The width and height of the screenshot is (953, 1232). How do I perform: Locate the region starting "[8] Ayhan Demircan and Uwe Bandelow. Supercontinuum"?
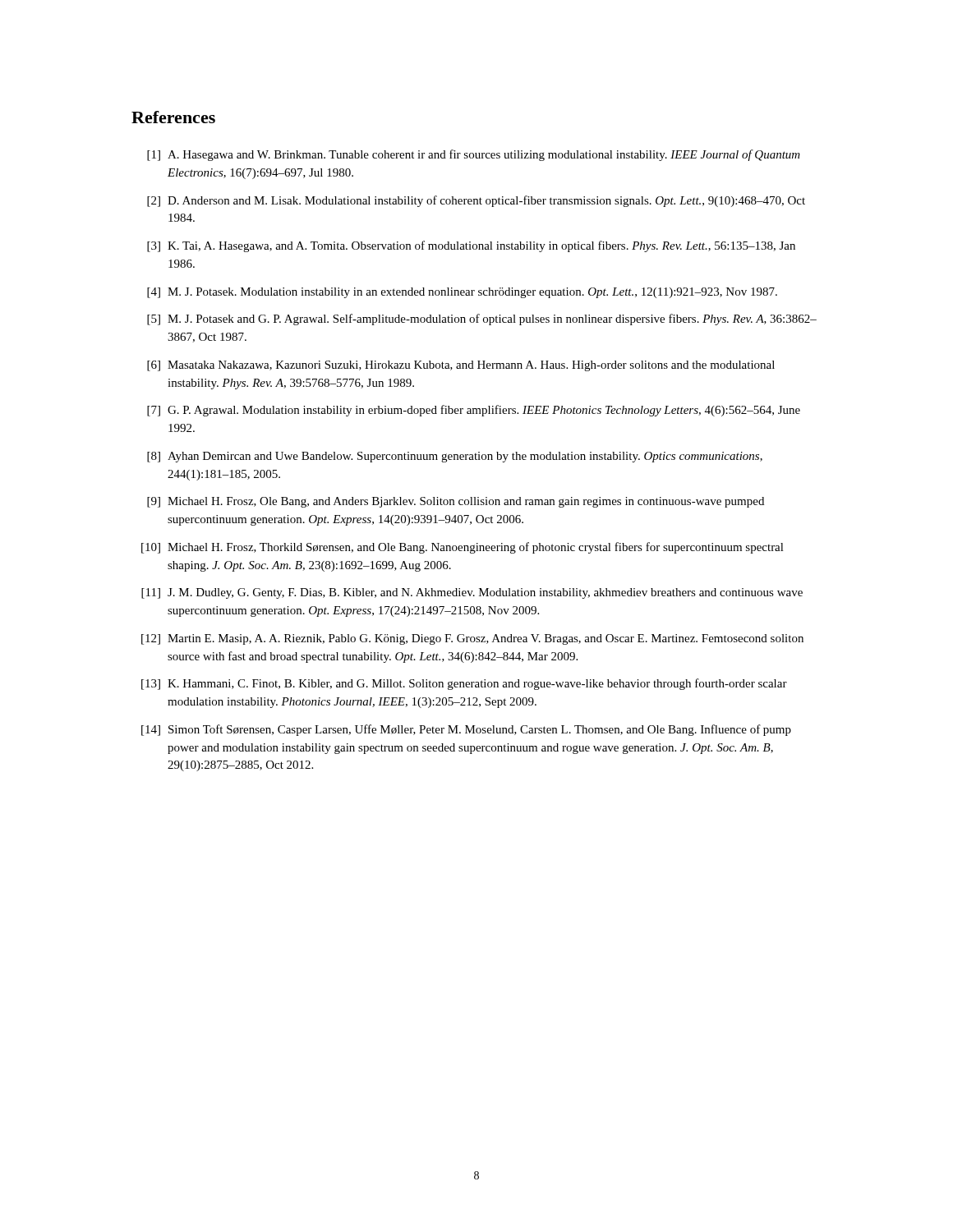coord(476,465)
